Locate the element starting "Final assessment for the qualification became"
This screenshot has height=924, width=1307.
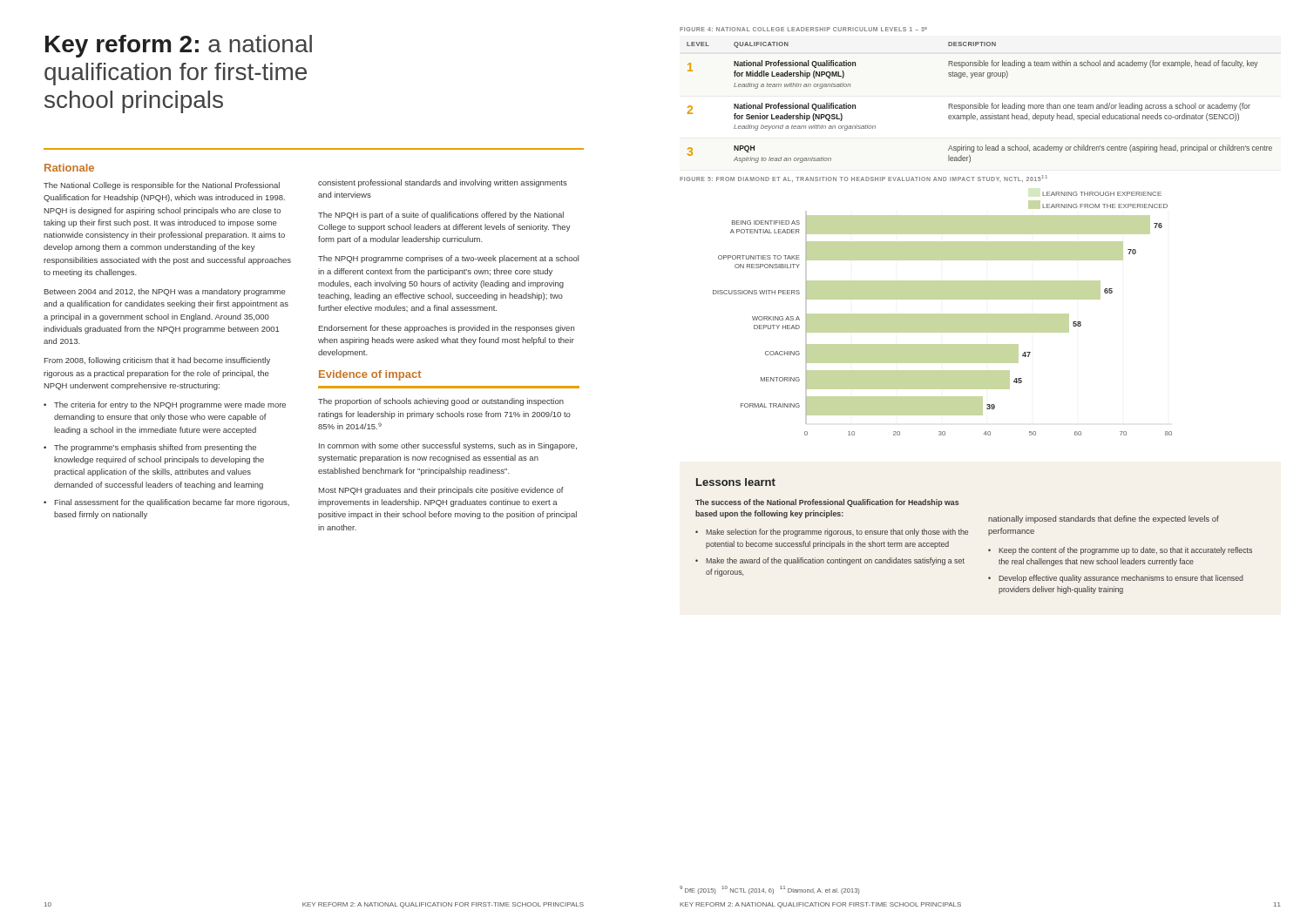172,508
